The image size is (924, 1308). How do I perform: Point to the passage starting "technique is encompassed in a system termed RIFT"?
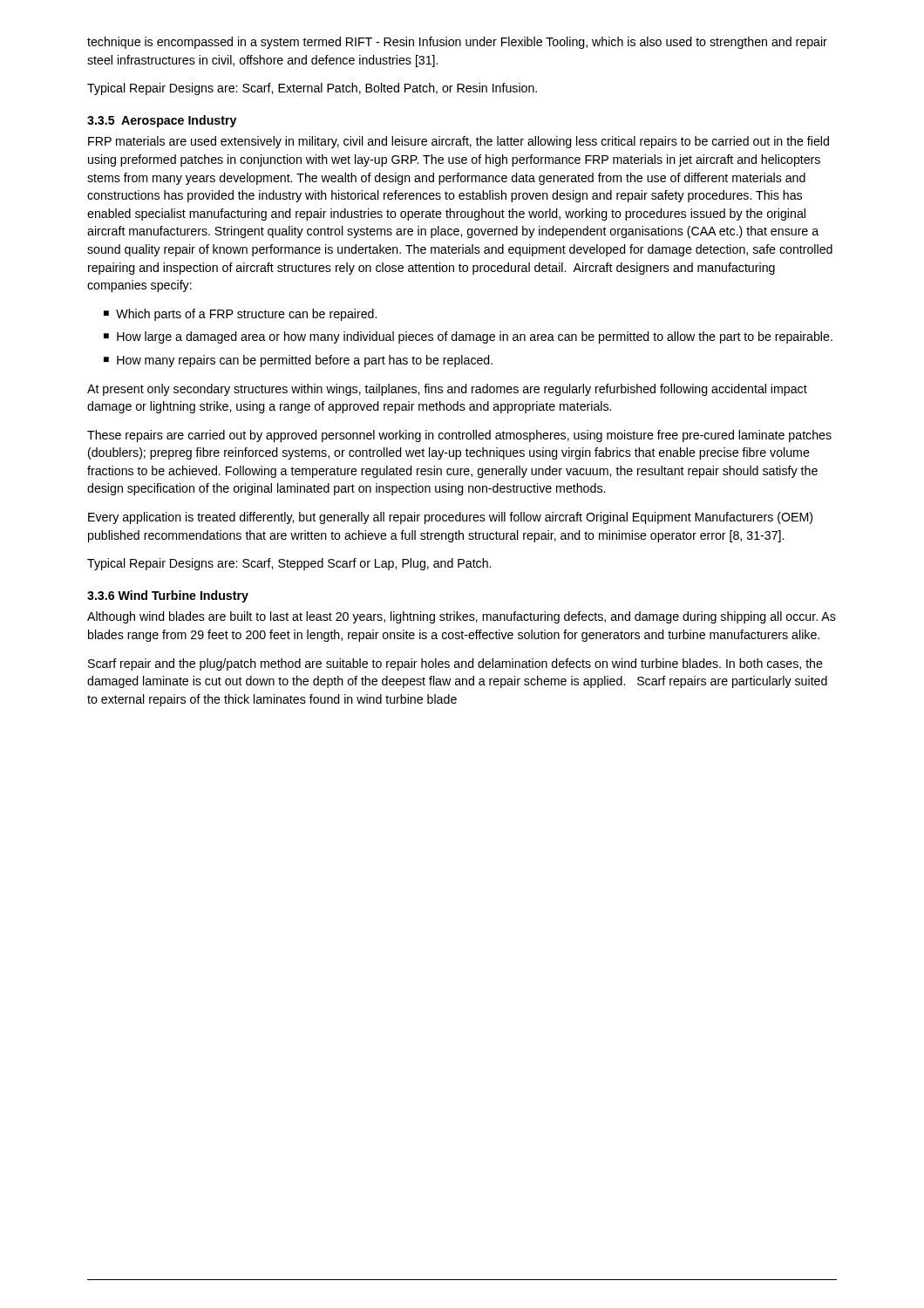pos(462,51)
